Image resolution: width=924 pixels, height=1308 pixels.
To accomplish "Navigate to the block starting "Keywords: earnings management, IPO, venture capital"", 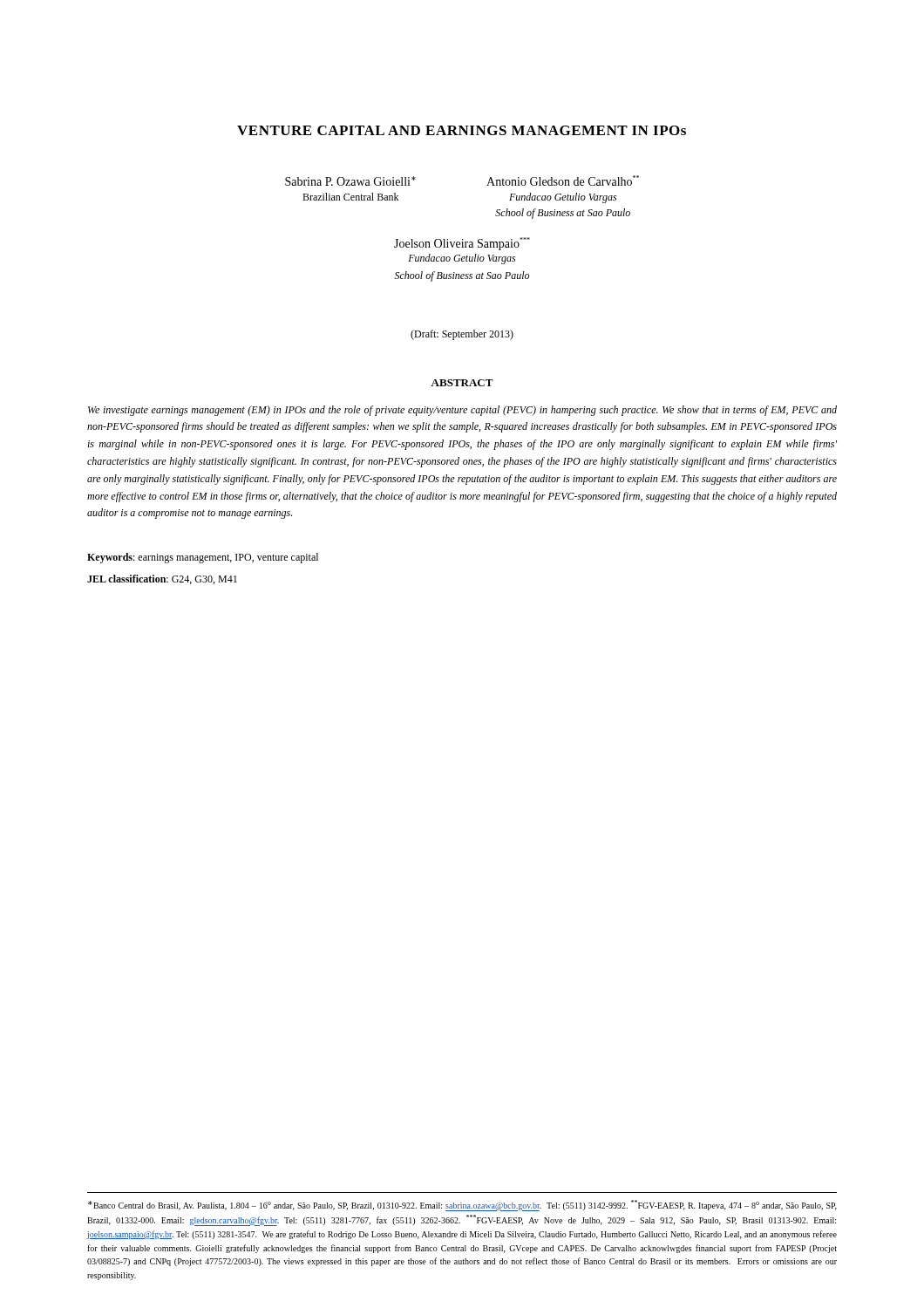I will click(x=203, y=558).
